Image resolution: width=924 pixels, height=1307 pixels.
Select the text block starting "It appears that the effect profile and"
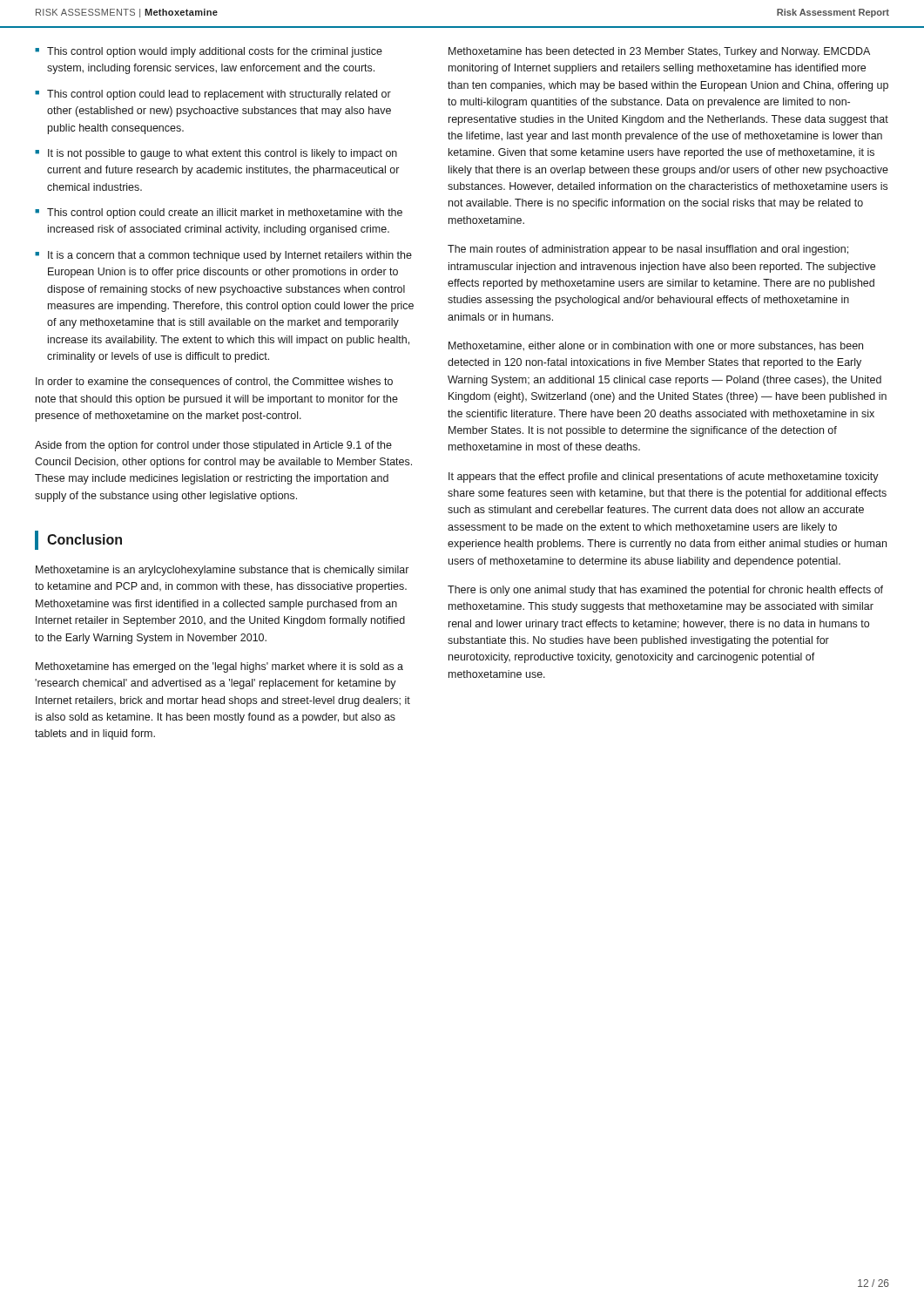(x=667, y=519)
